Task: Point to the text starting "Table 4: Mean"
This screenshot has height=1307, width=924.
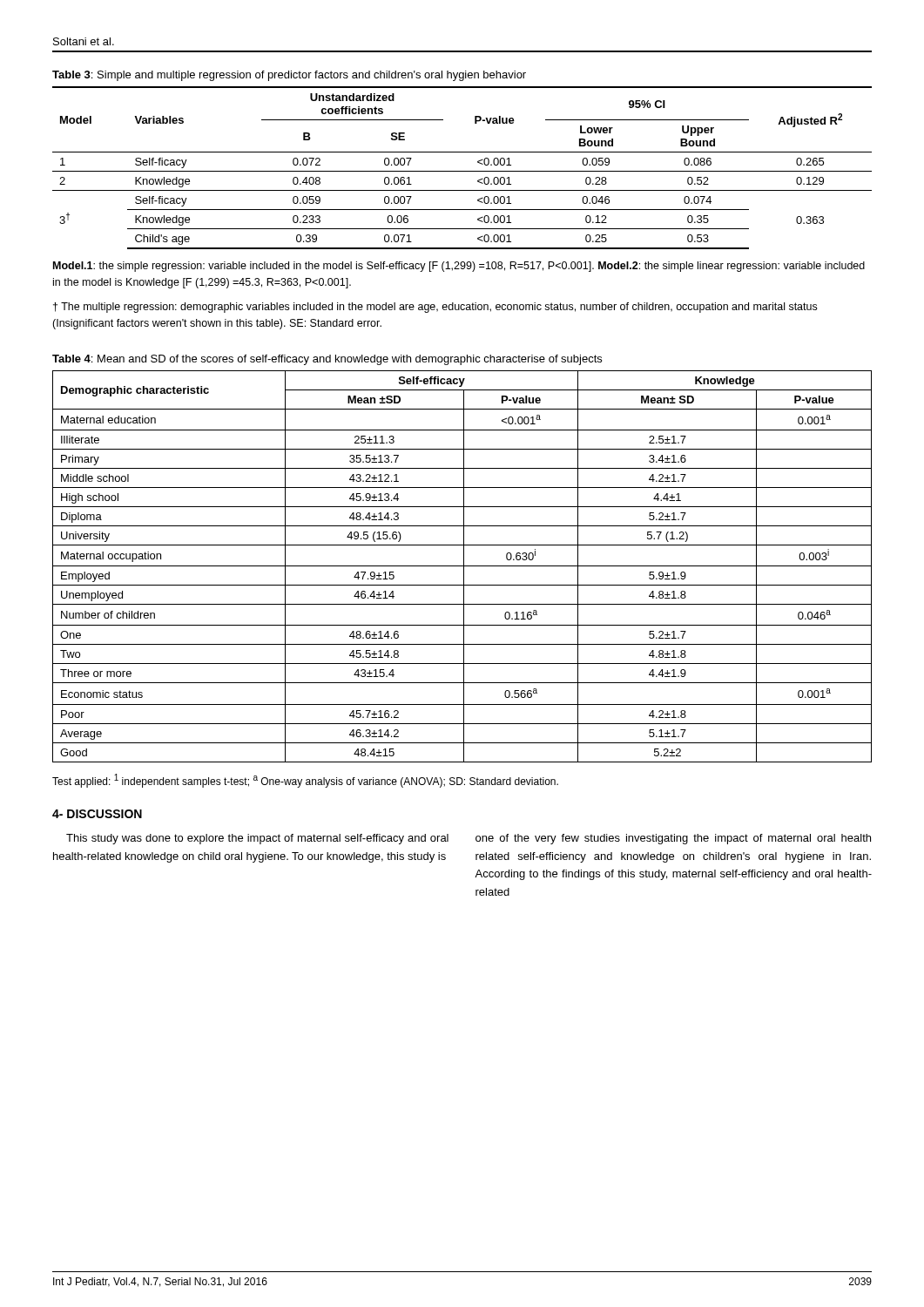Action: click(327, 358)
